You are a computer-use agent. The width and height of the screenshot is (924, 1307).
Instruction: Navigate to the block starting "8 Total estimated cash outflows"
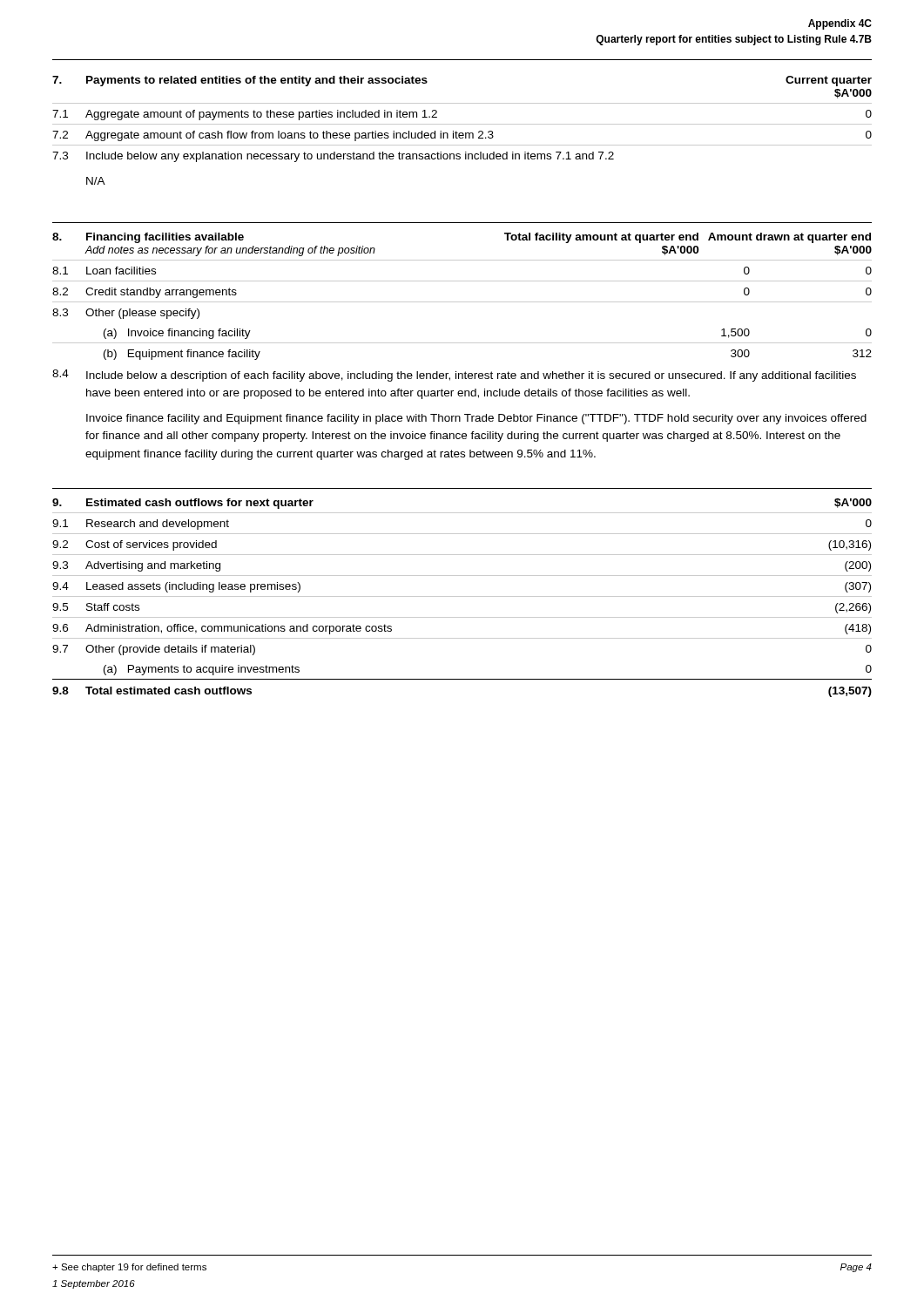tap(462, 690)
